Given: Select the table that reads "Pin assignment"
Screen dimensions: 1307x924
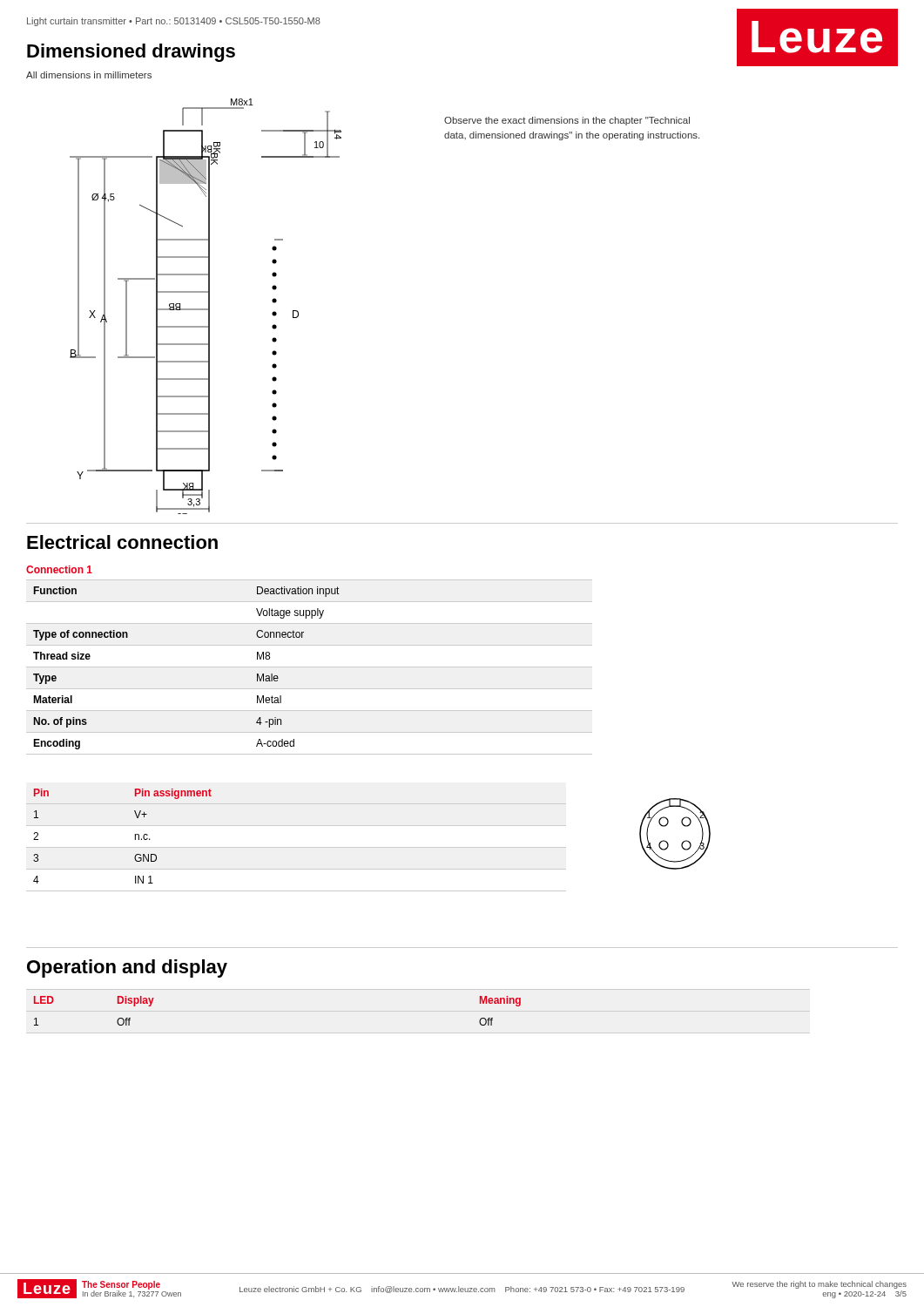Looking at the screenshot, I should pos(296,837).
